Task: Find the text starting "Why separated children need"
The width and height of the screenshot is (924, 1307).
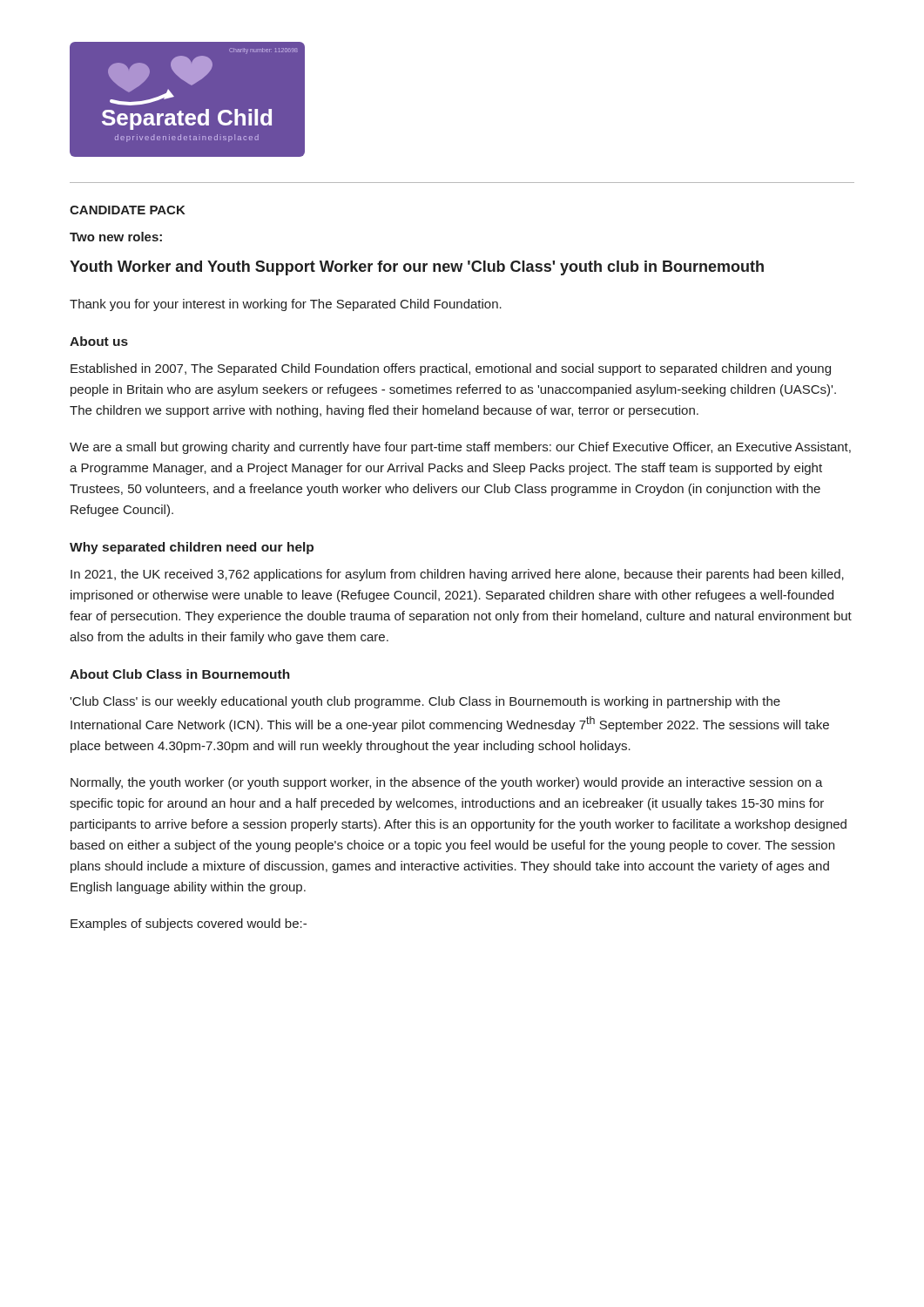Action: (192, 547)
